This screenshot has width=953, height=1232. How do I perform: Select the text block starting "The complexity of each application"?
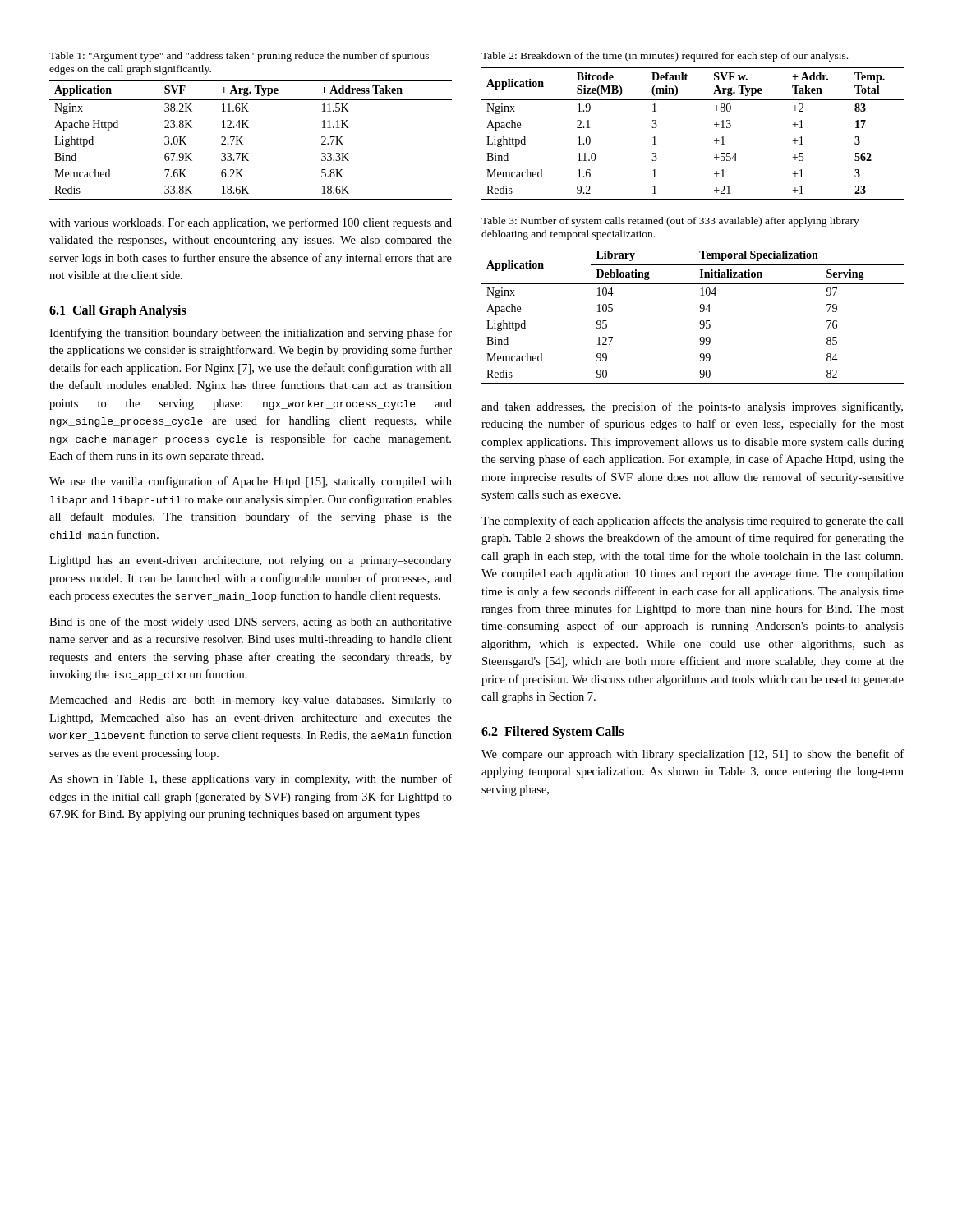point(693,609)
